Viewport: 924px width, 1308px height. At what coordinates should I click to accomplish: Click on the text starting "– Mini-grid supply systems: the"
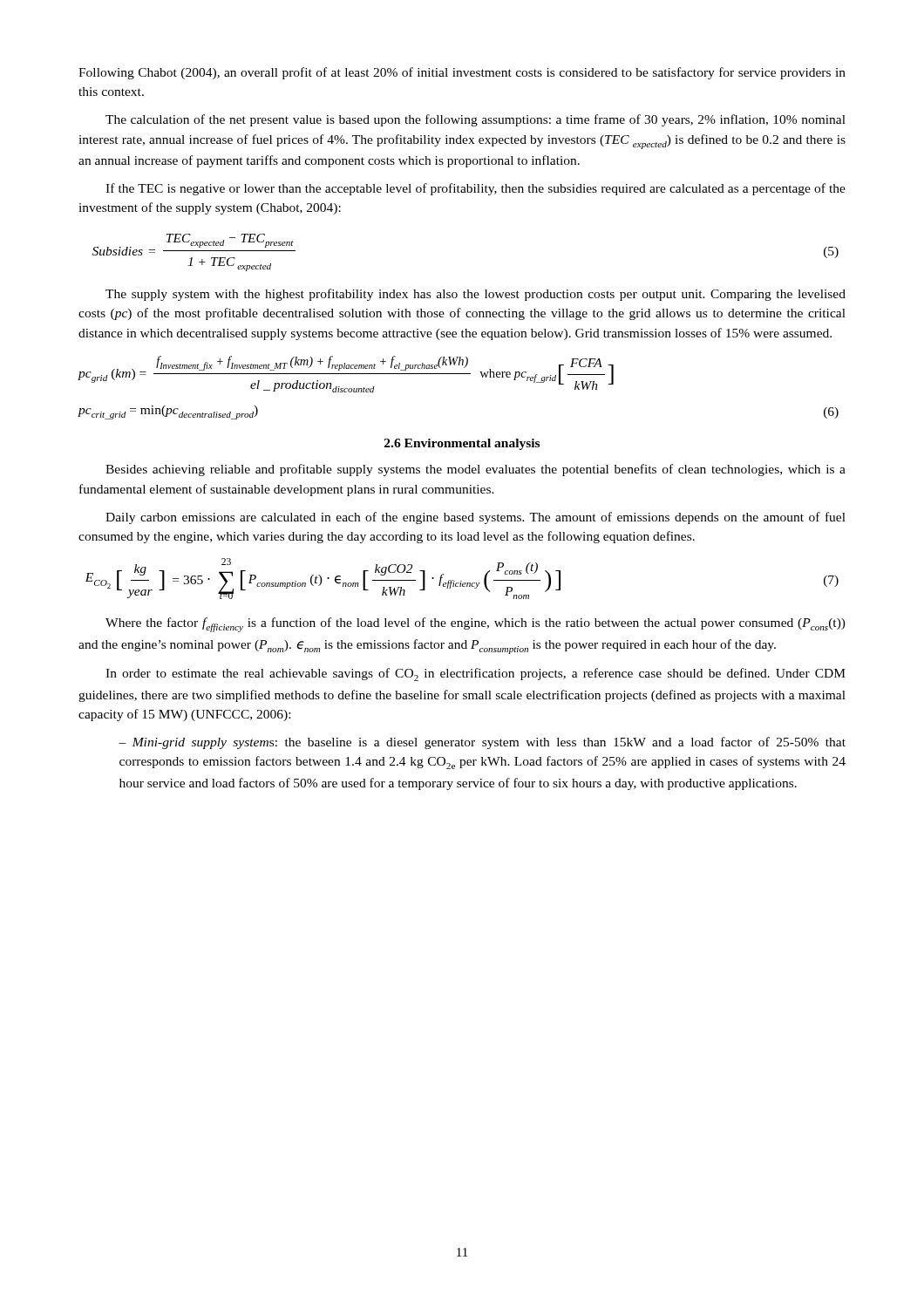[482, 762]
